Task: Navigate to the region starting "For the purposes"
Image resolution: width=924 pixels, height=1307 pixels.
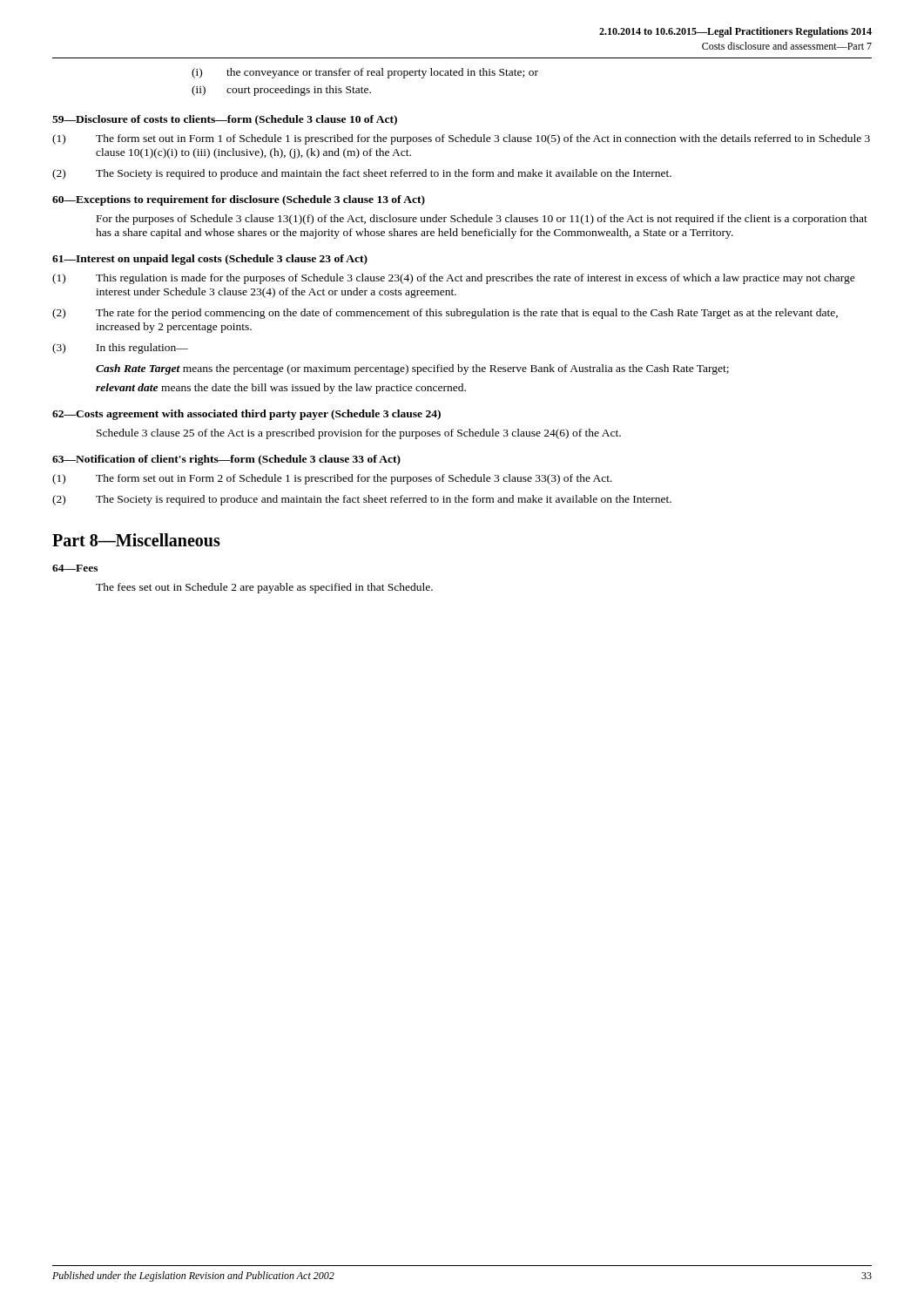Action: [x=481, y=225]
